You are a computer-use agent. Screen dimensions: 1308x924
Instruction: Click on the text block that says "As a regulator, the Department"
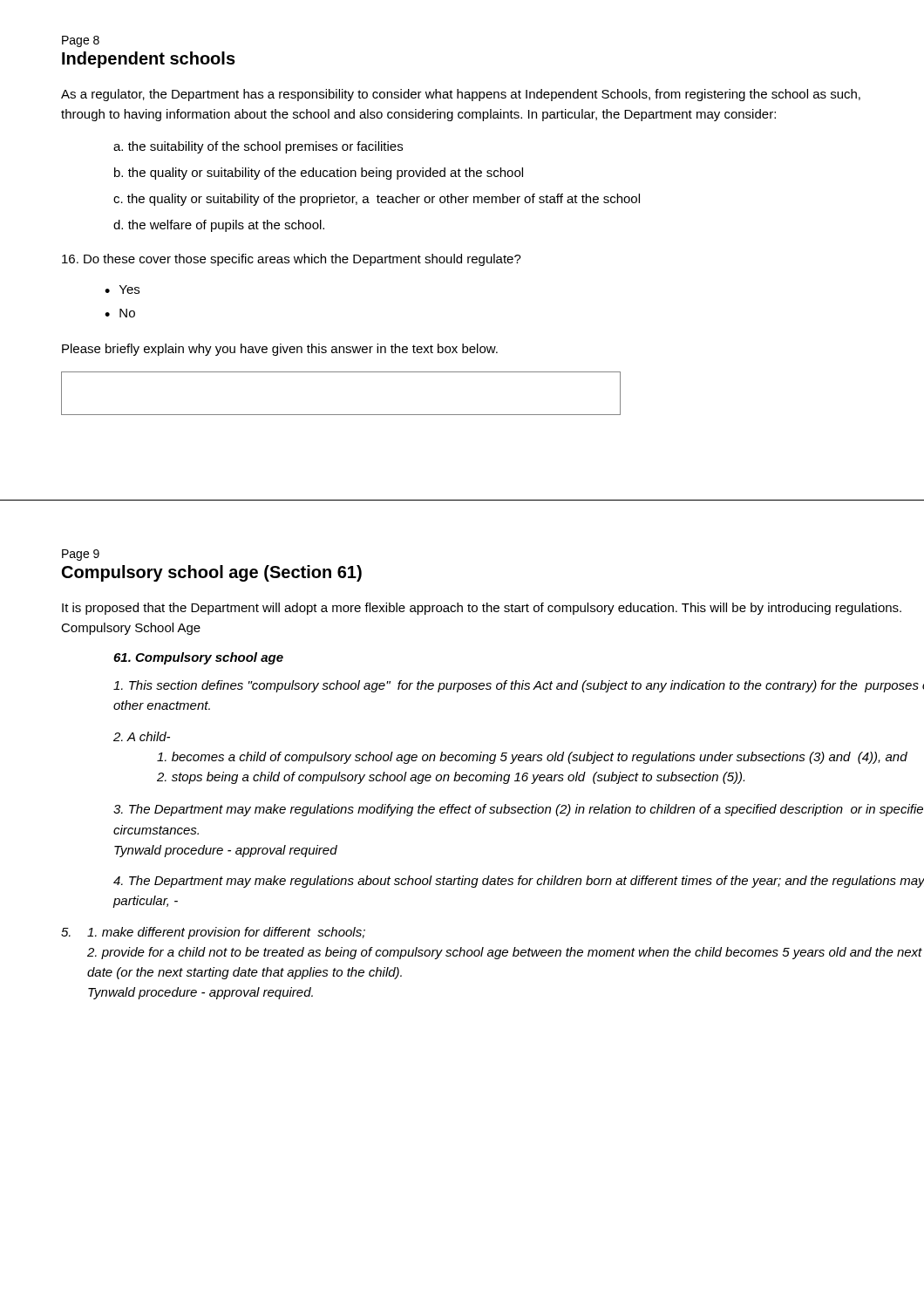[461, 104]
